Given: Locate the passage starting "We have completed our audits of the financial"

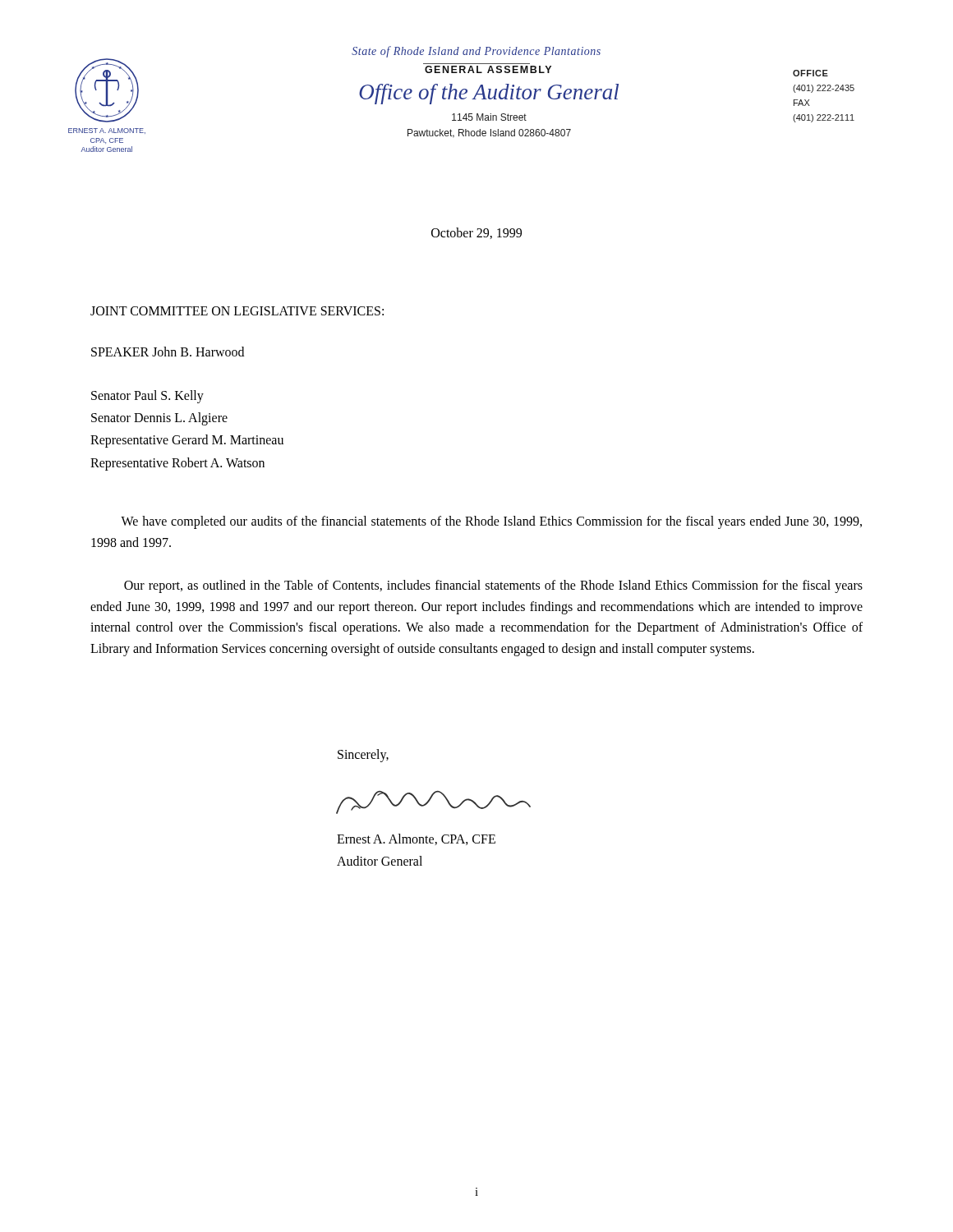Looking at the screenshot, I should [x=476, y=532].
